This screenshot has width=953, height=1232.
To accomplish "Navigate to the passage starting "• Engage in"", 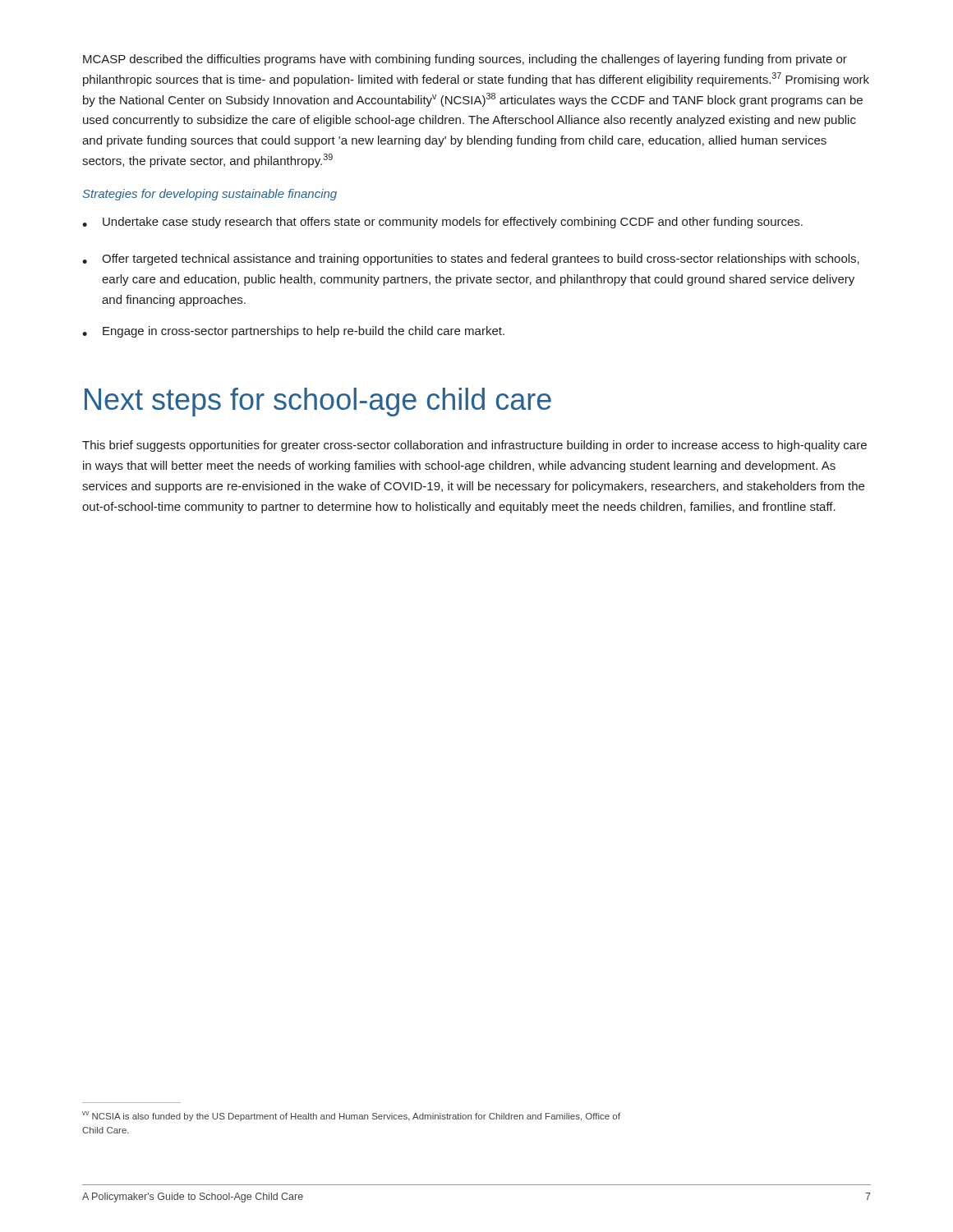I will tap(294, 335).
